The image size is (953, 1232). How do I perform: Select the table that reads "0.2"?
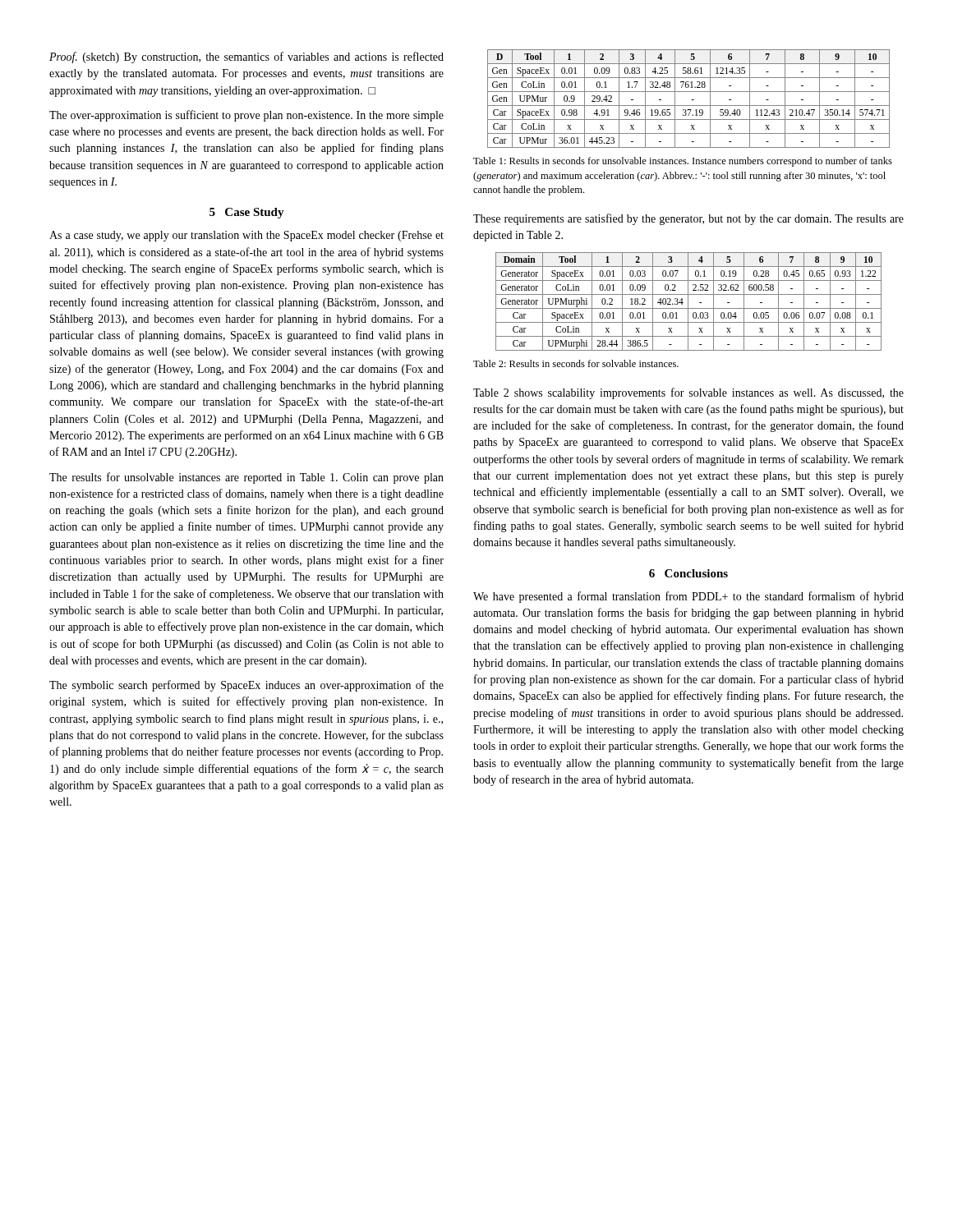click(x=688, y=301)
